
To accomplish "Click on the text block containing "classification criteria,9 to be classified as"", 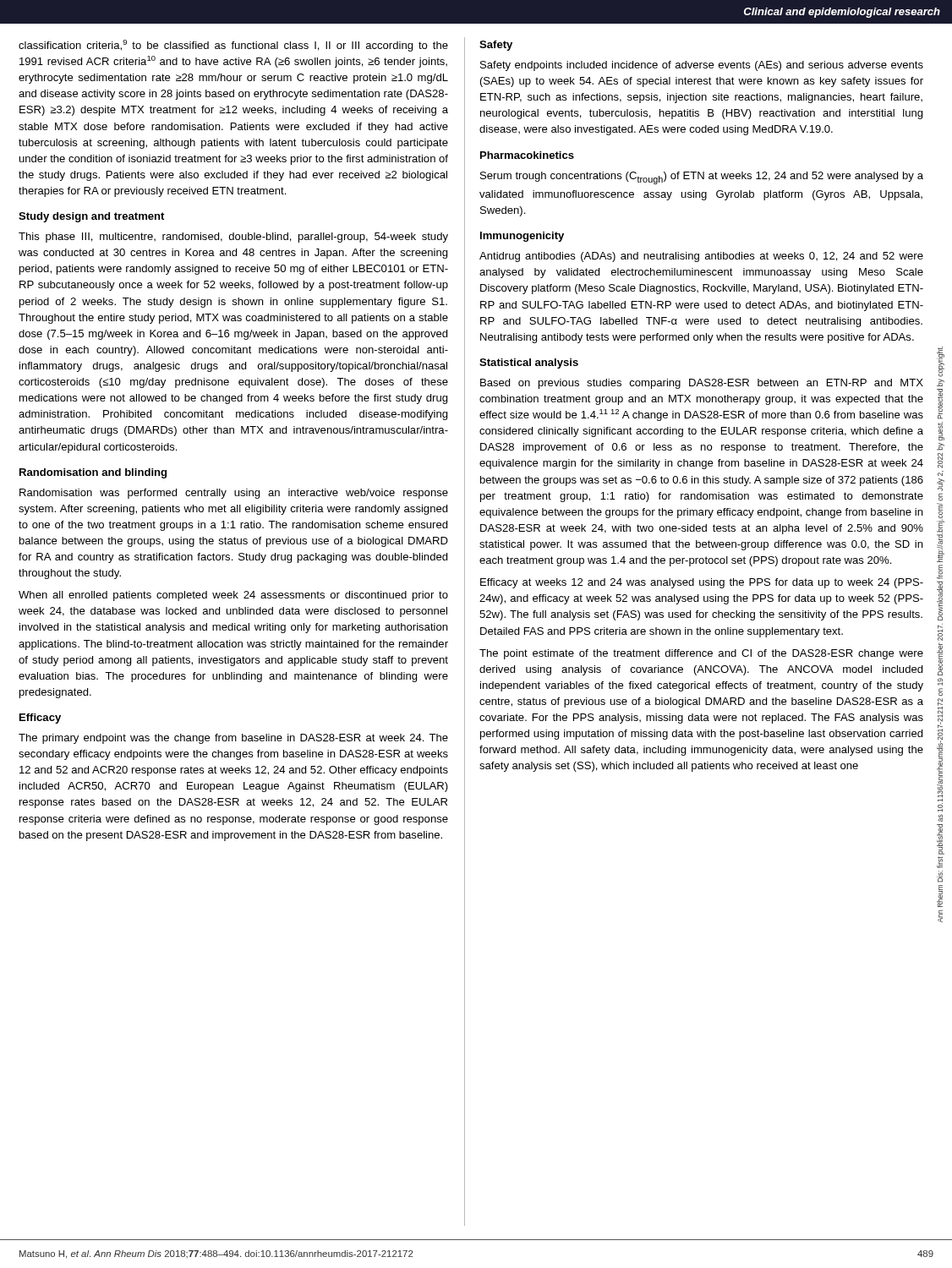I will tap(233, 118).
